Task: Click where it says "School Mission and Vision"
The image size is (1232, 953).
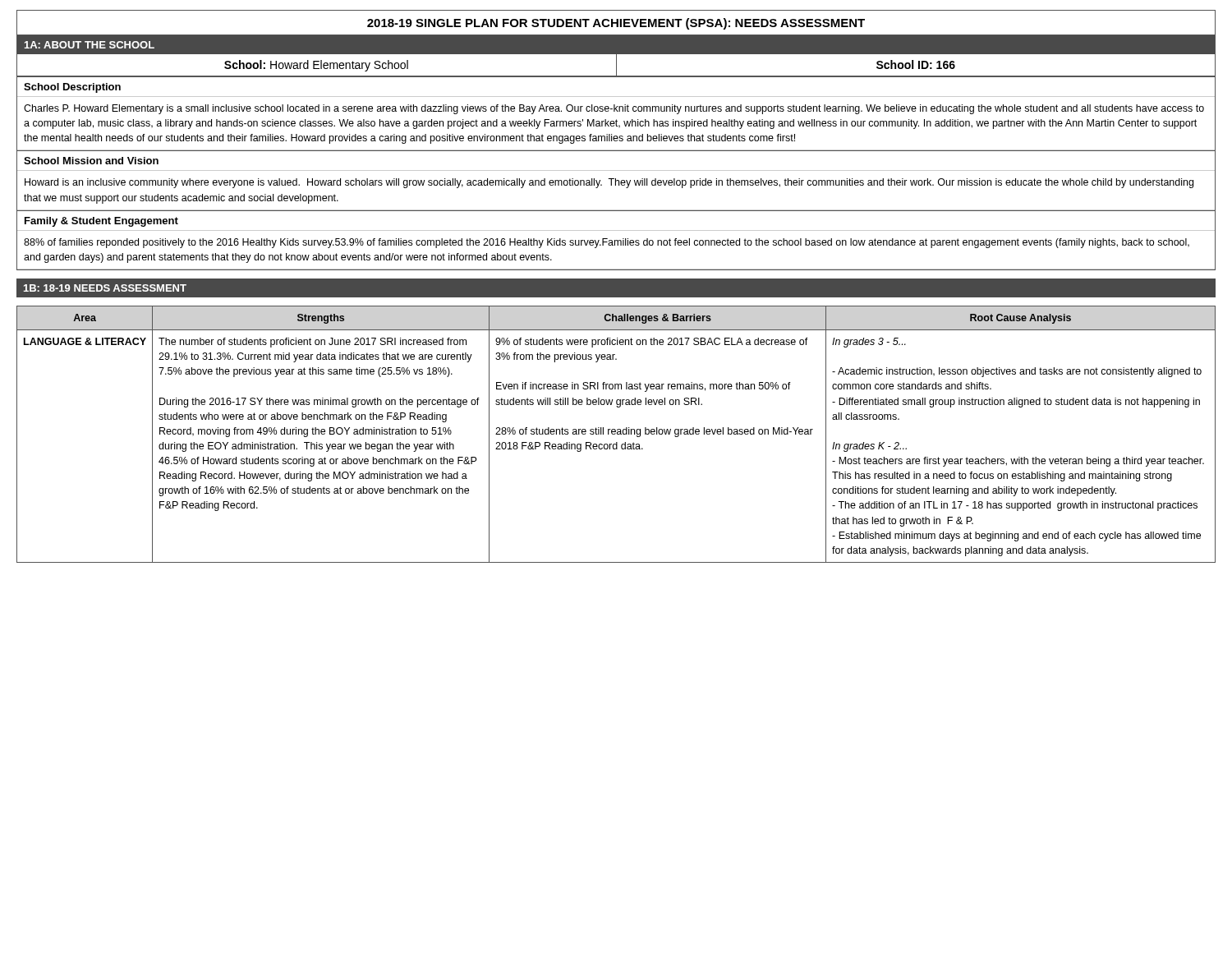Action: point(91,161)
